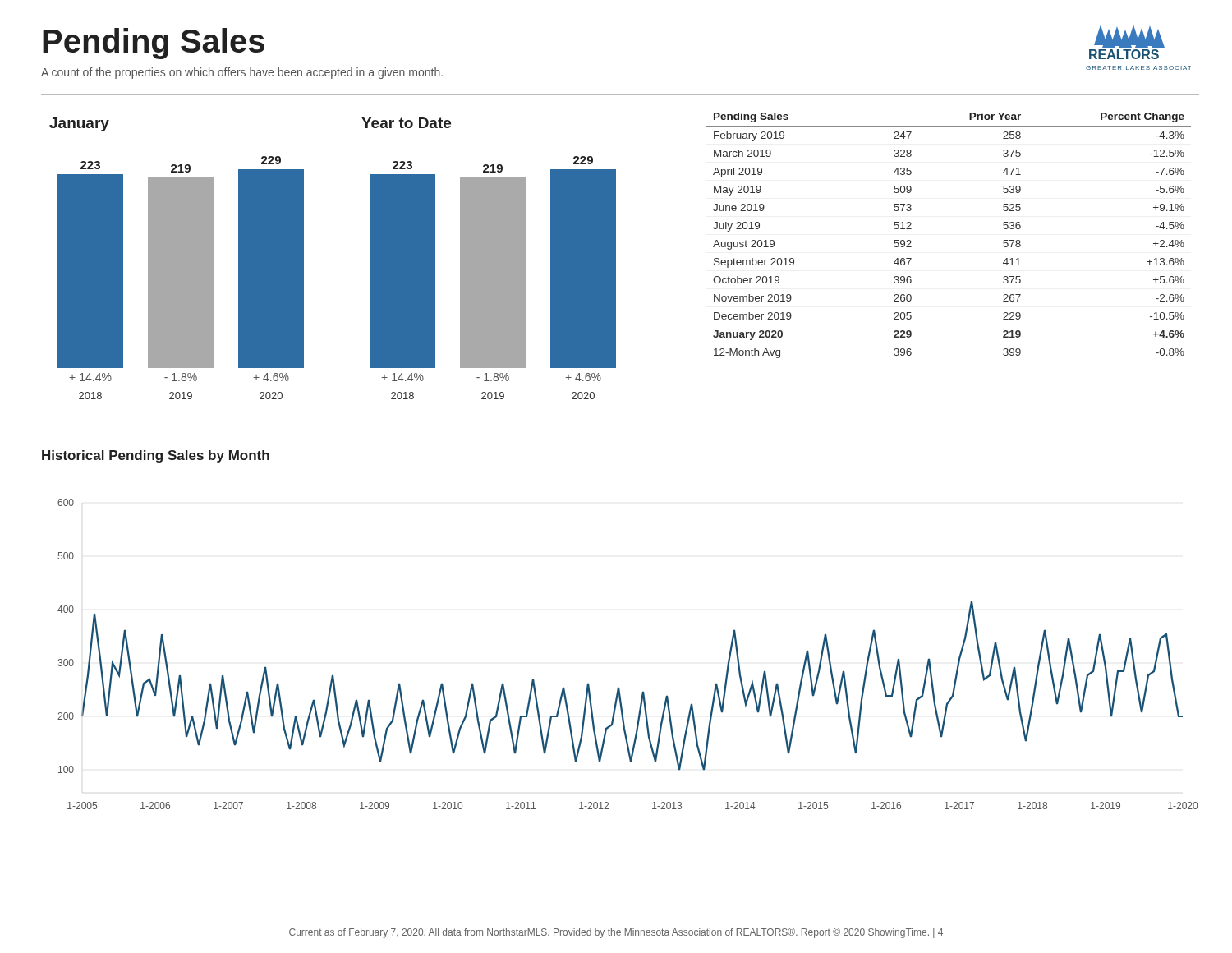Find the table that mentions "July 2019"
The image size is (1232, 953).
coord(949,234)
